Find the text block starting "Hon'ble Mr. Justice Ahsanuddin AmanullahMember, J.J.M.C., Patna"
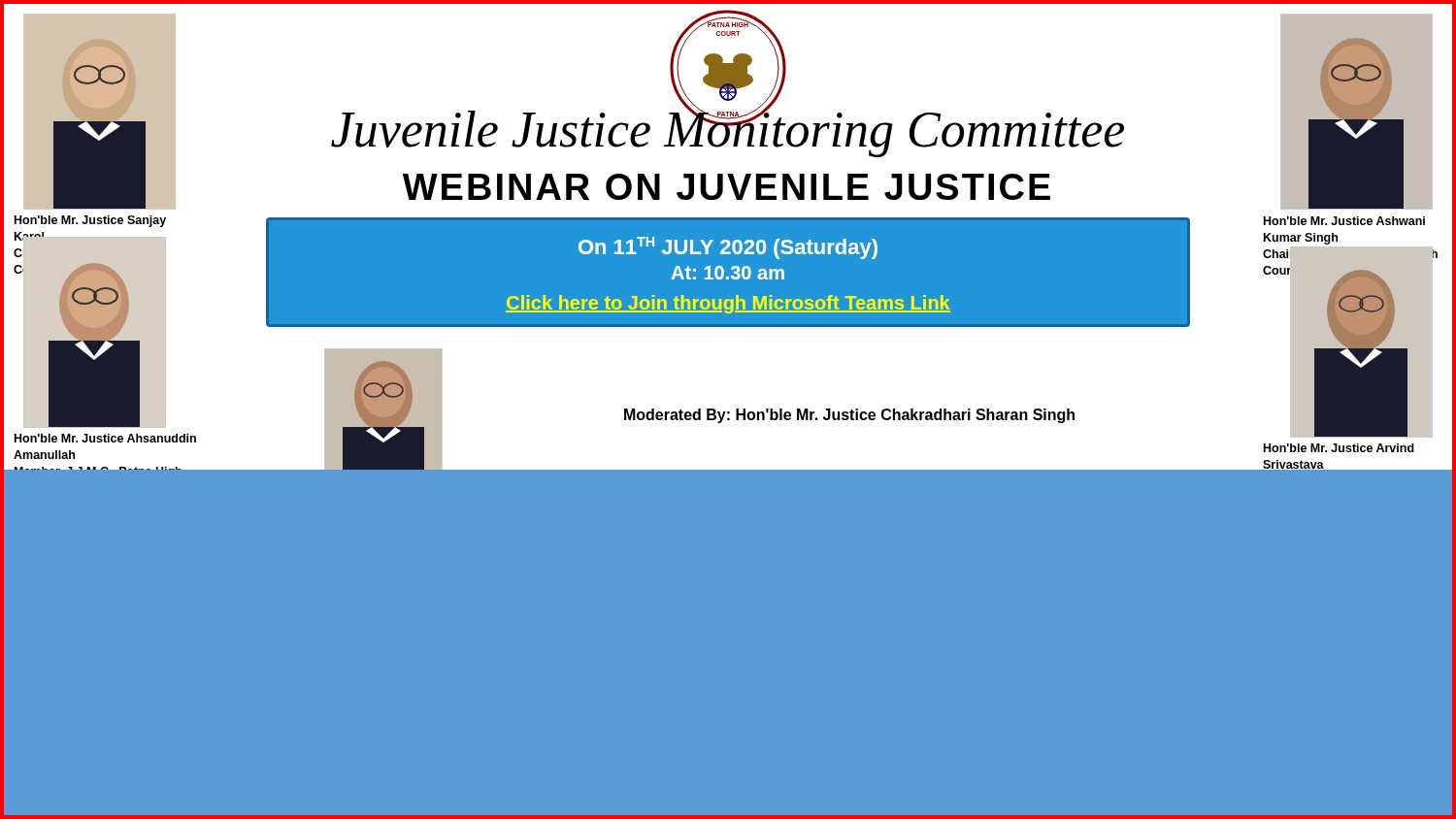The height and width of the screenshot is (819, 1456). coord(105,463)
